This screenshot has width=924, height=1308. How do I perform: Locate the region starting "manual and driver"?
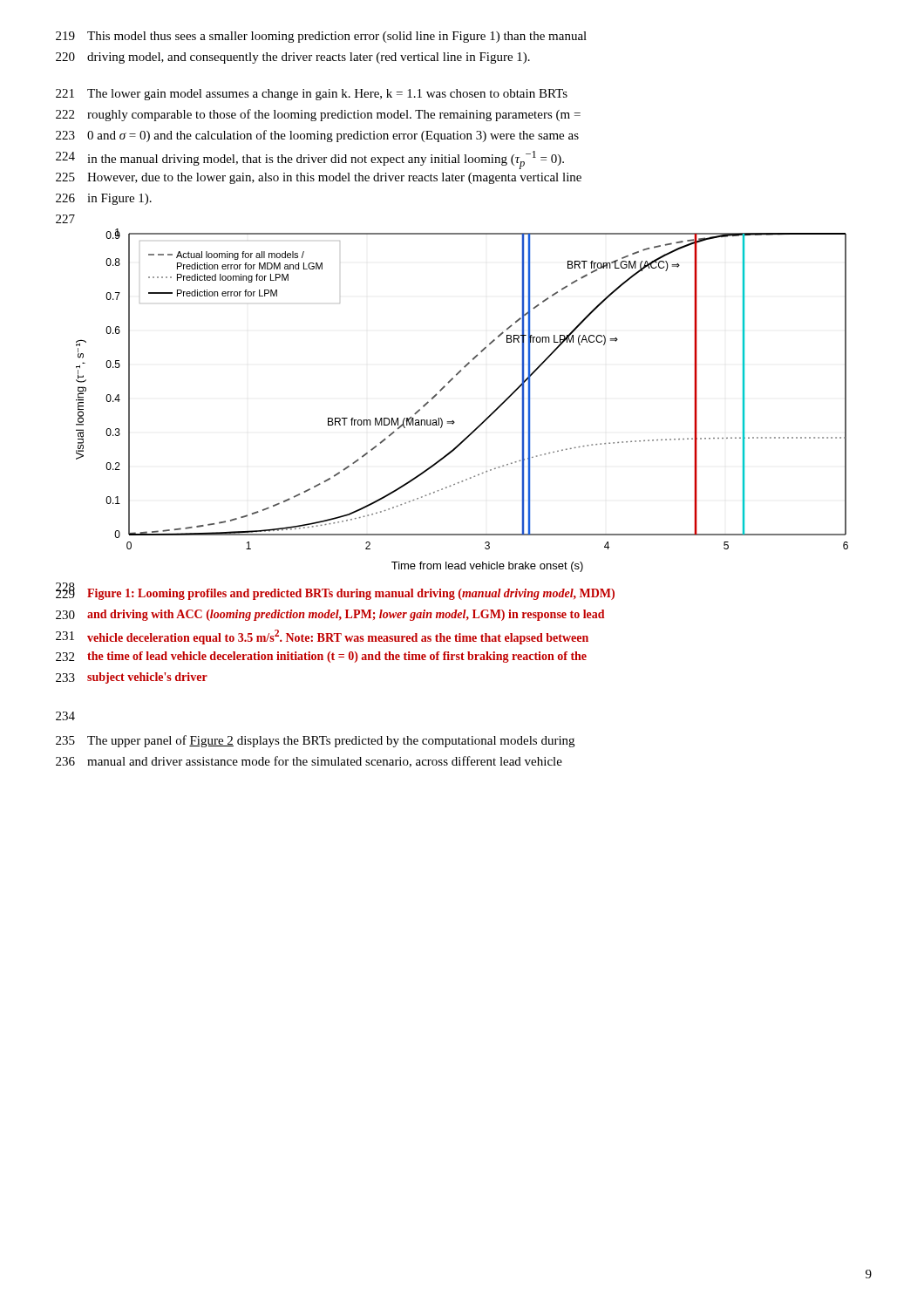[x=325, y=761]
